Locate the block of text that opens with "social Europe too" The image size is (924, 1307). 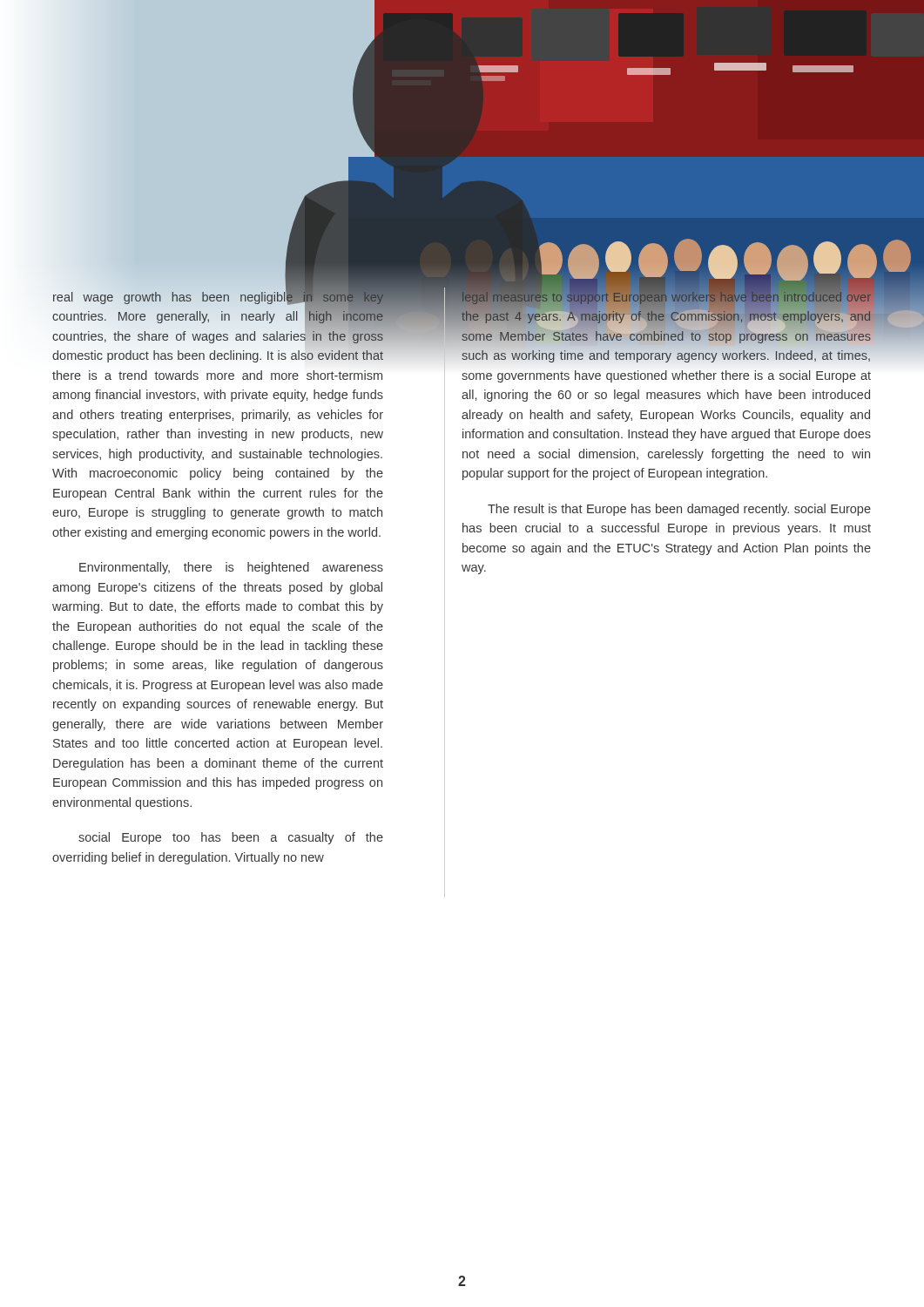[x=218, y=847]
